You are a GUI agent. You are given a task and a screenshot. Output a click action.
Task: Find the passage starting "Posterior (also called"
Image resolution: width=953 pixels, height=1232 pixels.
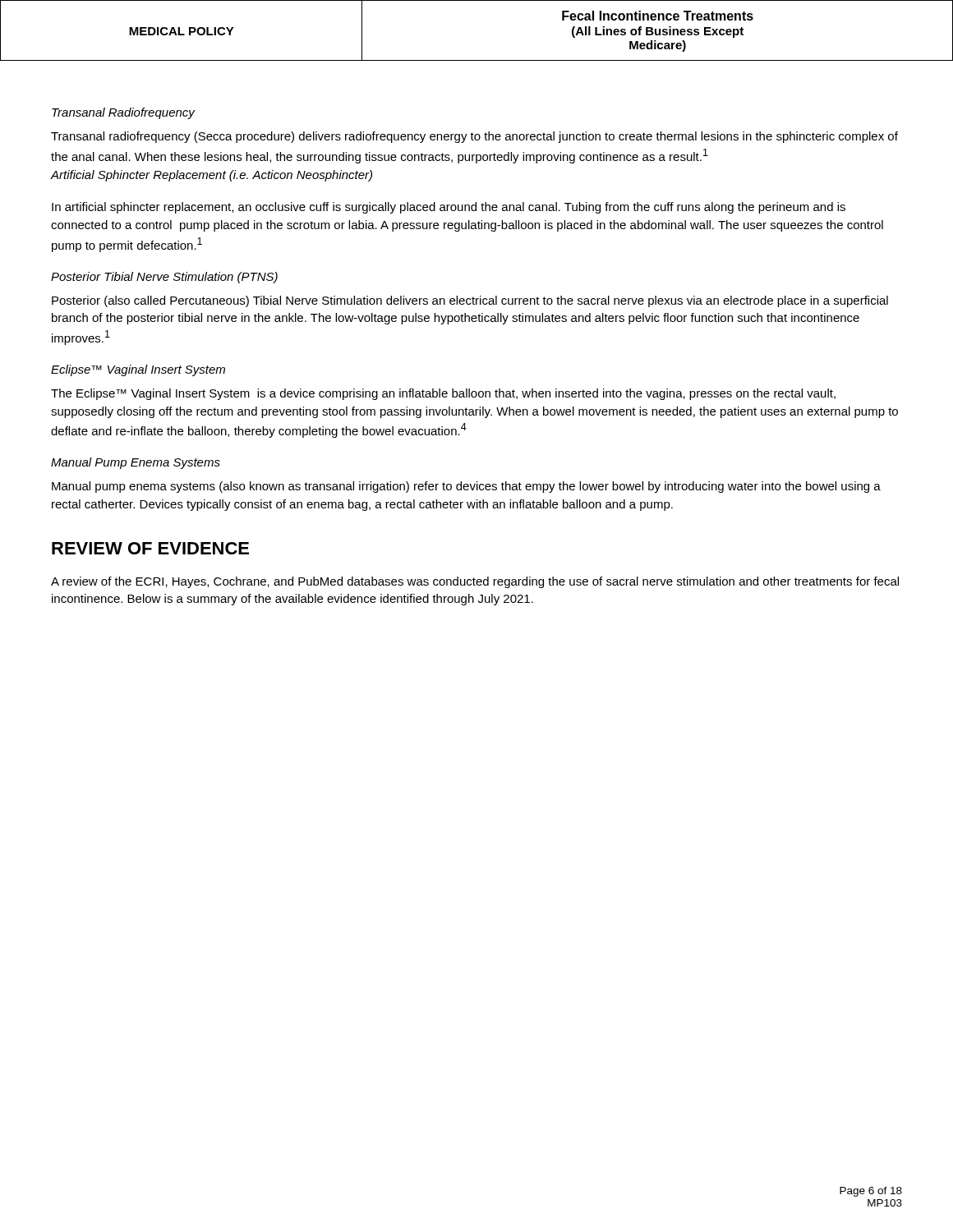coord(476,319)
